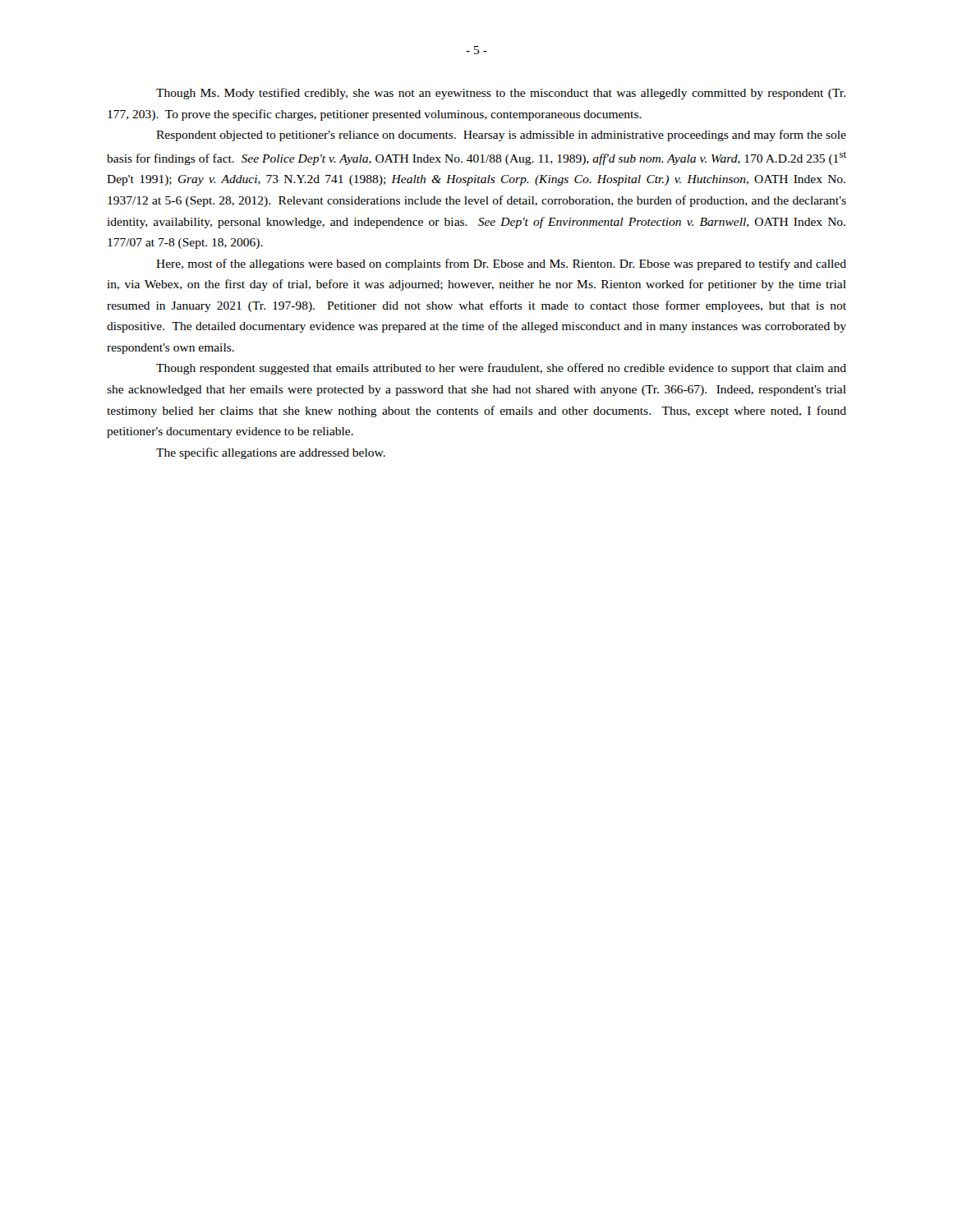Find the text starting "Though respondent suggested that emails"
Screen dimensions: 1232x953
(x=476, y=400)
